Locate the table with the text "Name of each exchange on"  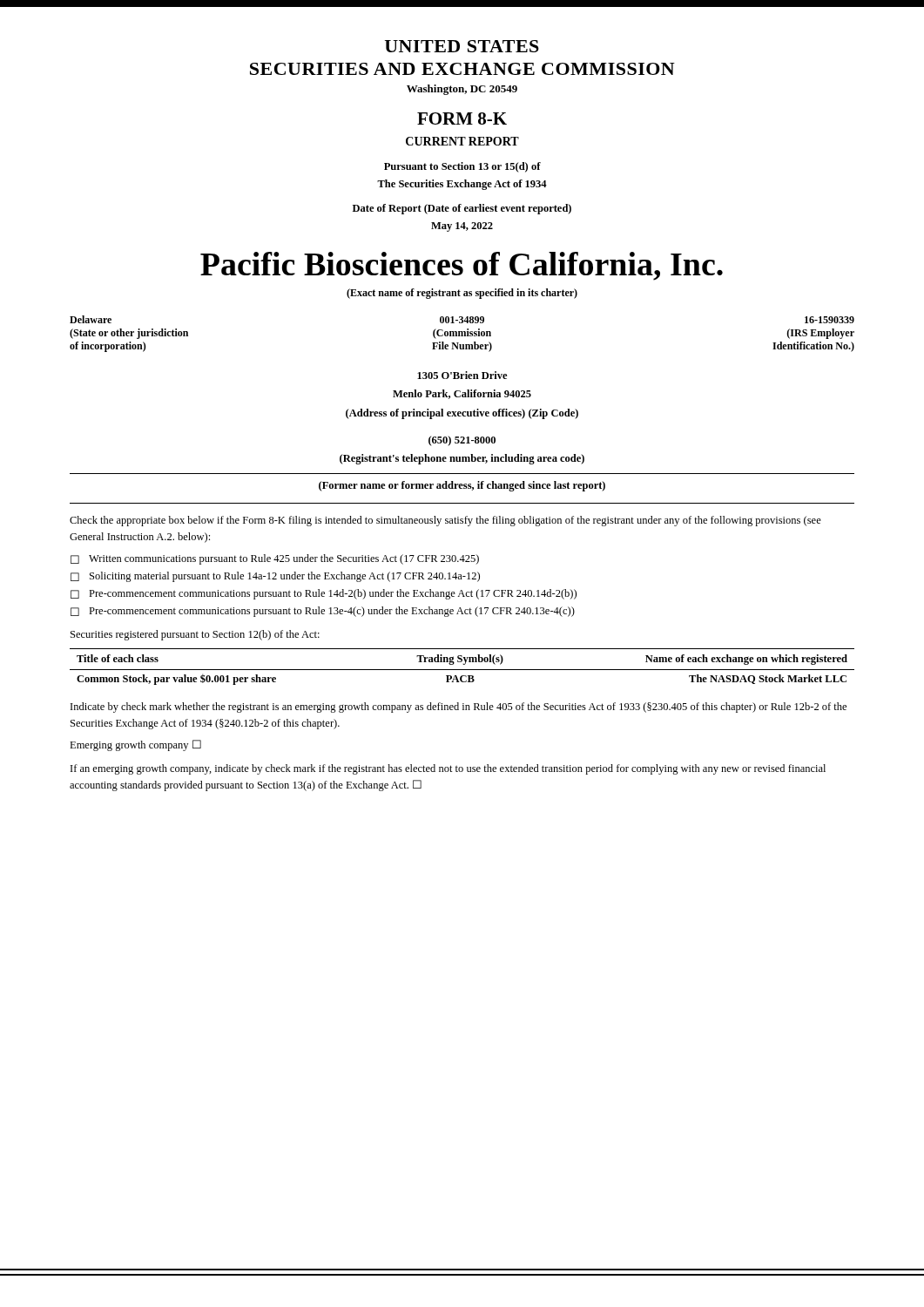[x=462, y=668]
